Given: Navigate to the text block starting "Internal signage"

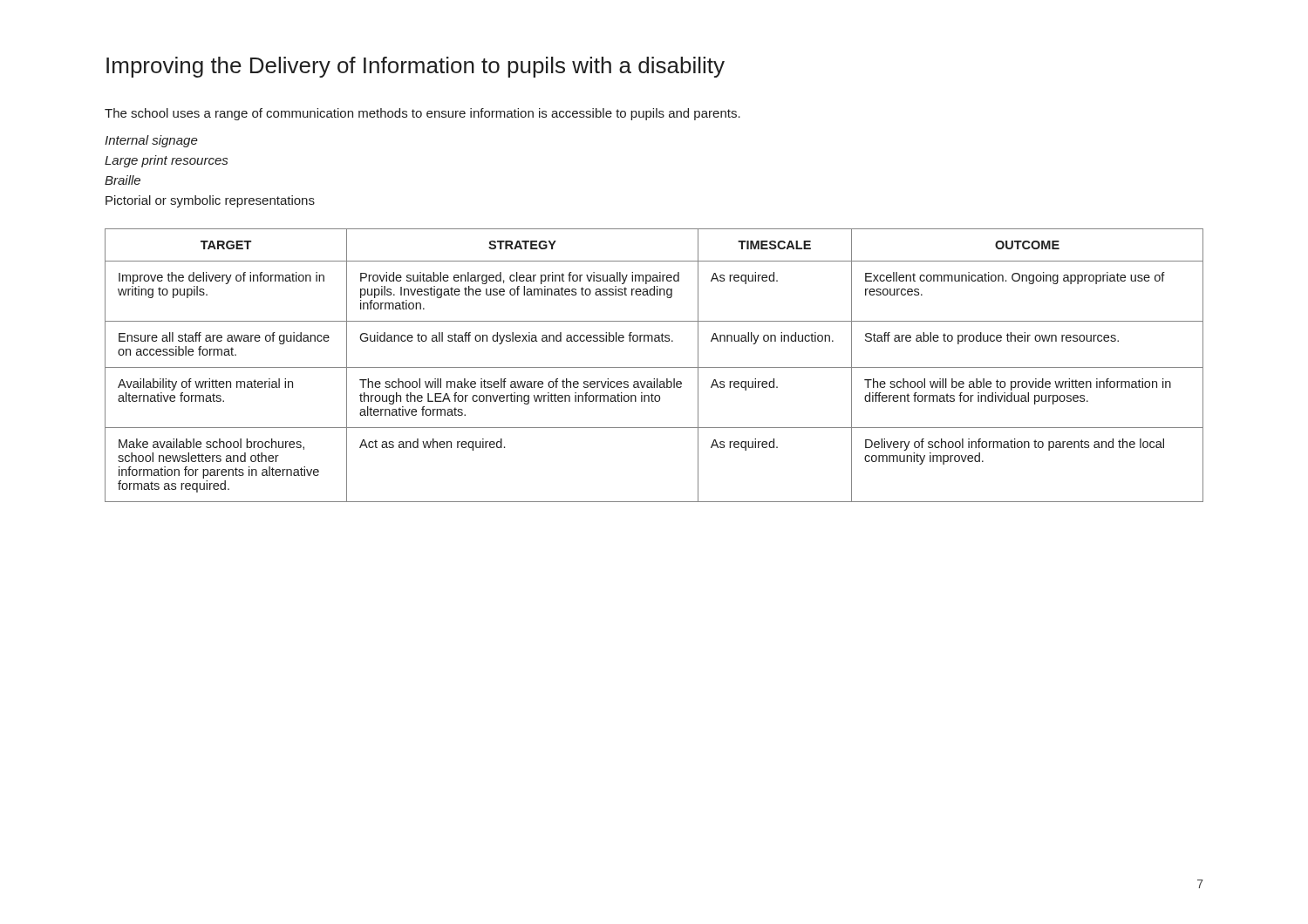Looking at the screenshot, I should coord(151,140).
